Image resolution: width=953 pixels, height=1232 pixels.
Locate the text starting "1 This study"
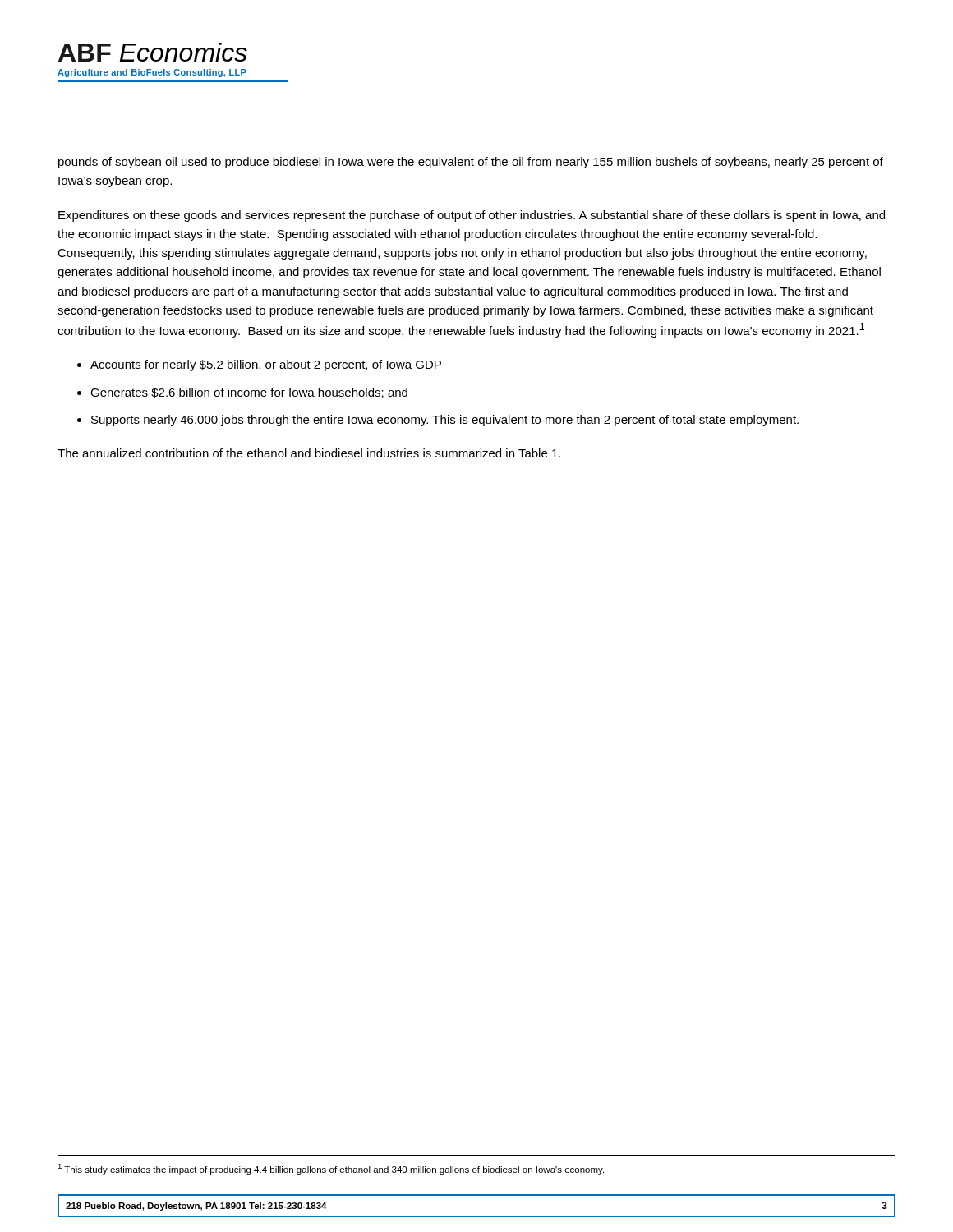click(x=476, y=1168)
